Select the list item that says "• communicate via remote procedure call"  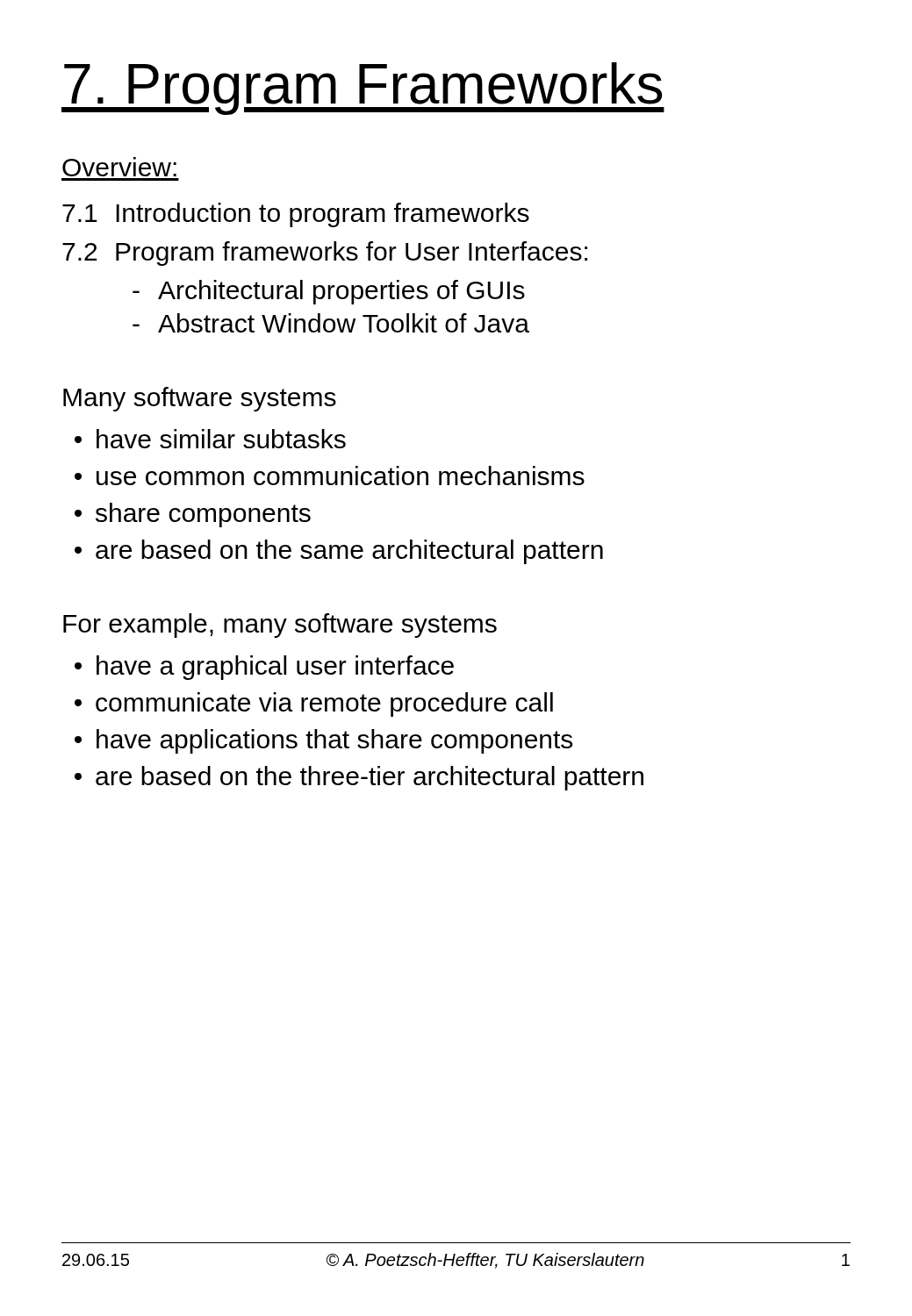tap(456, 702)
